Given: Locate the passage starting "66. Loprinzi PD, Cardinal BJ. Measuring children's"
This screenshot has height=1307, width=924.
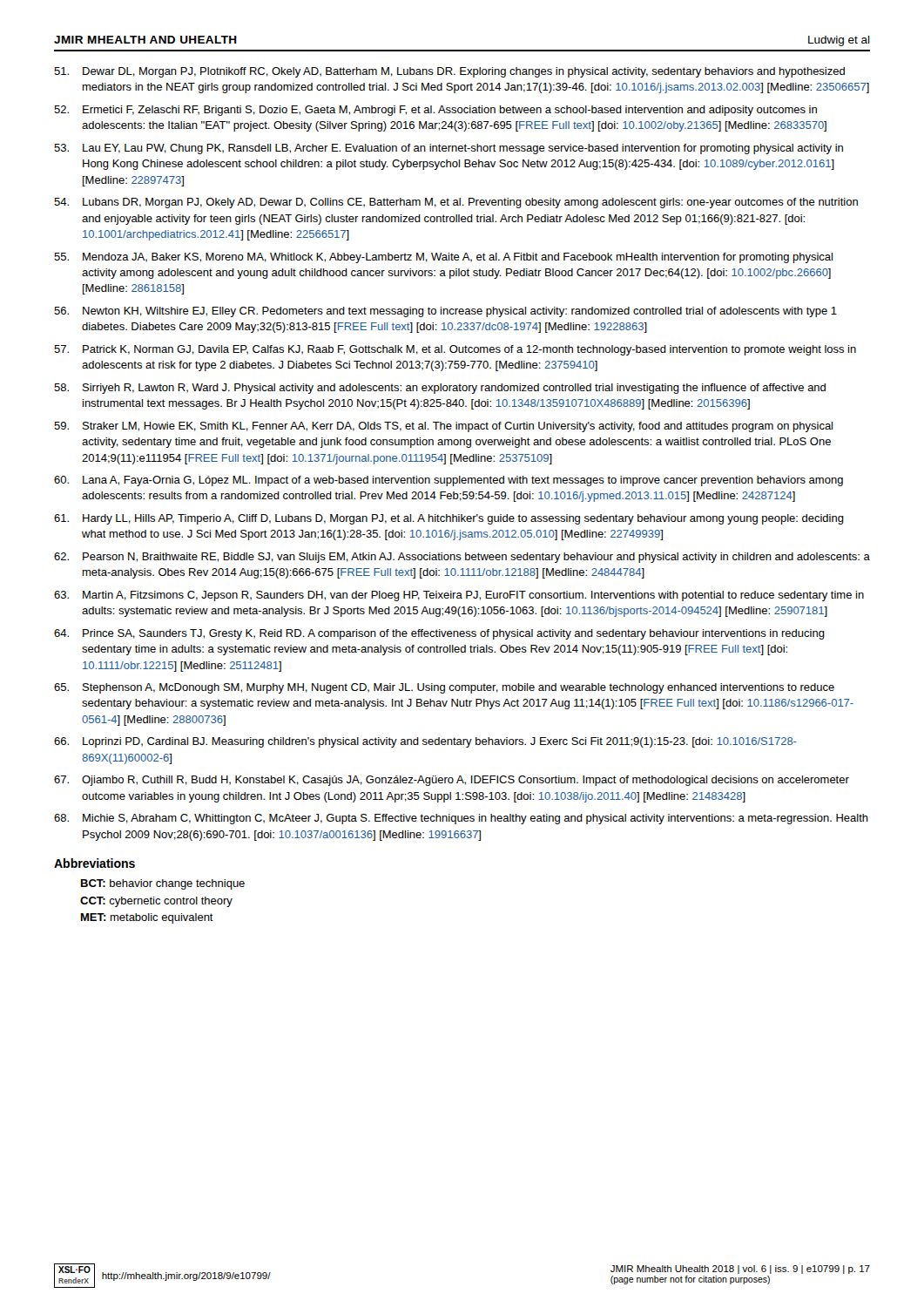Looking at the screenshot, I should point(462,750).
